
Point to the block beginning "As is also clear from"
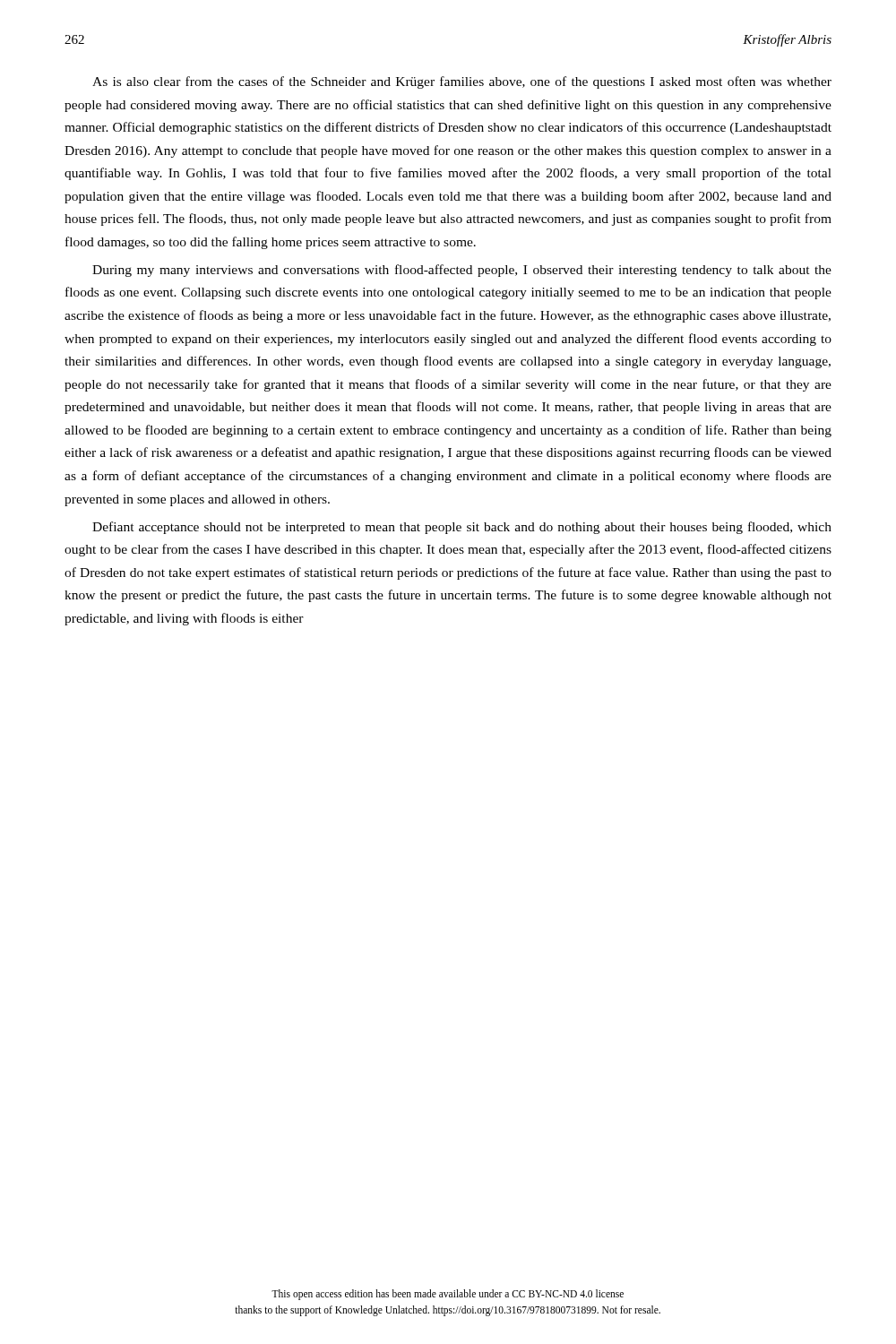pos(448,350)
